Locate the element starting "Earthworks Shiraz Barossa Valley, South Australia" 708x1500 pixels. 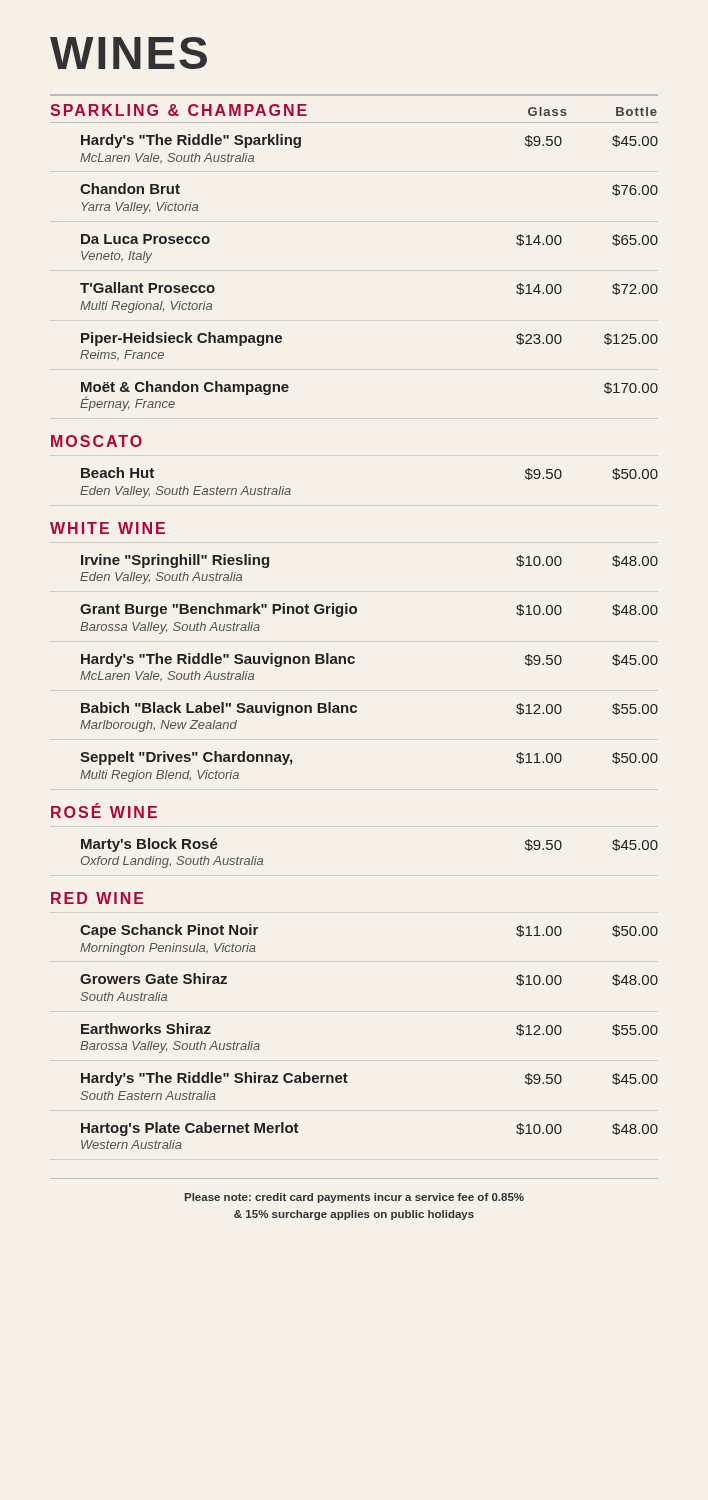tap(142, 1030)
